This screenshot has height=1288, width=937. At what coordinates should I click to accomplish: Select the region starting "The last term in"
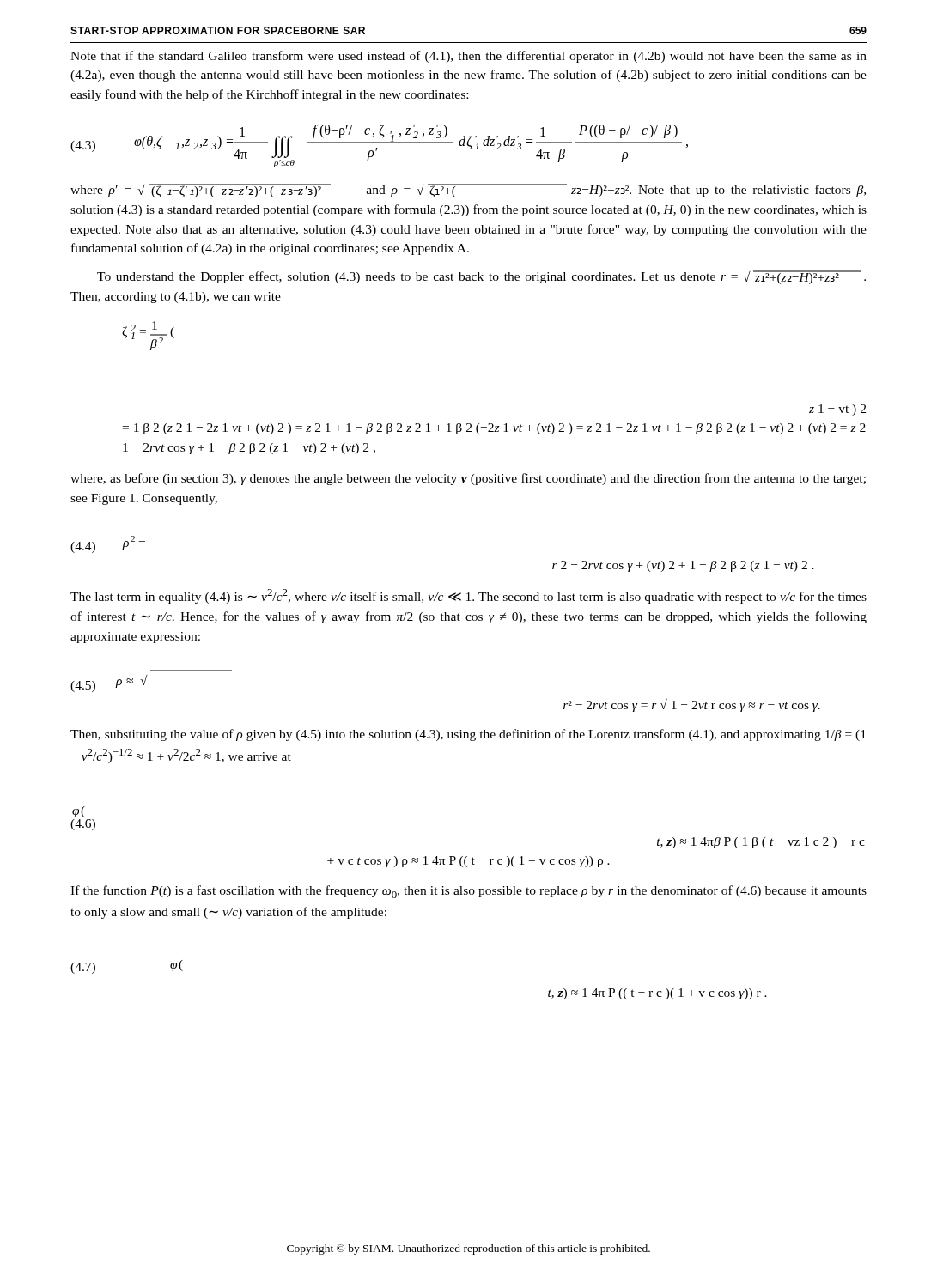tap(468, 615)
